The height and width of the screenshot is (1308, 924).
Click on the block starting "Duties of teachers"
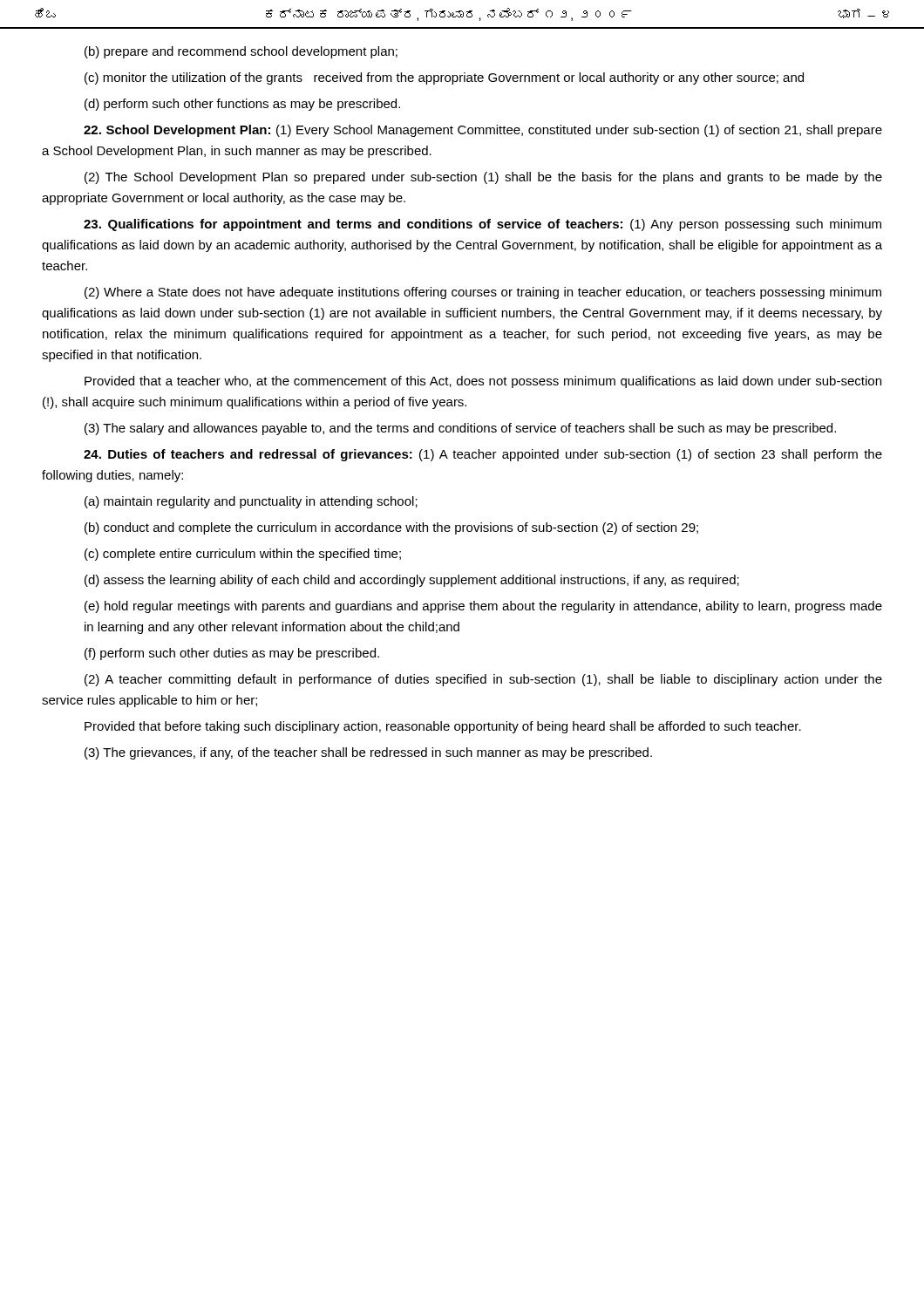click(x=462, y=465)
